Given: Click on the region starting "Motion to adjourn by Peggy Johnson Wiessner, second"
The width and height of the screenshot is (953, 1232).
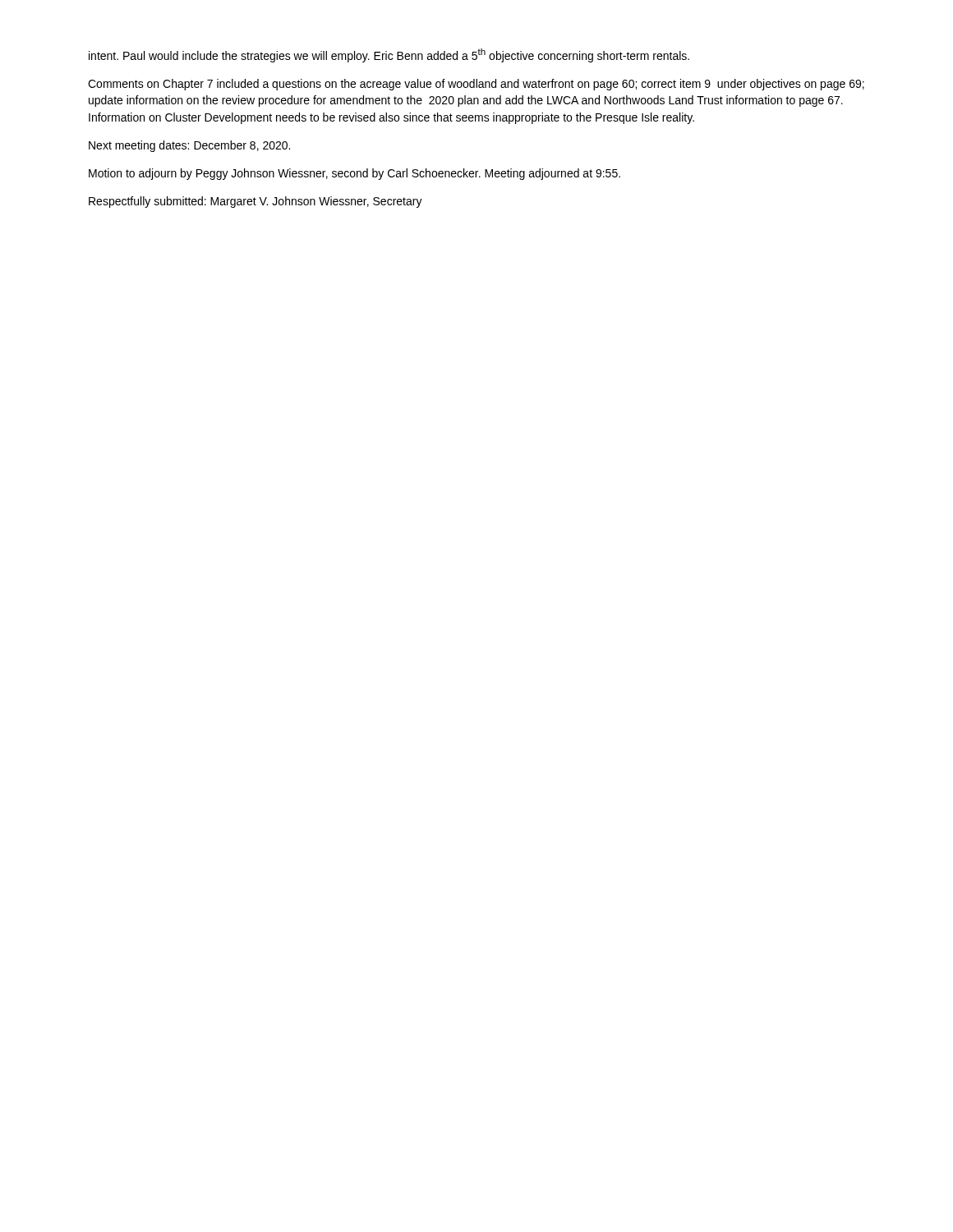Looking at the screenshot, I should tap(355, 173).
